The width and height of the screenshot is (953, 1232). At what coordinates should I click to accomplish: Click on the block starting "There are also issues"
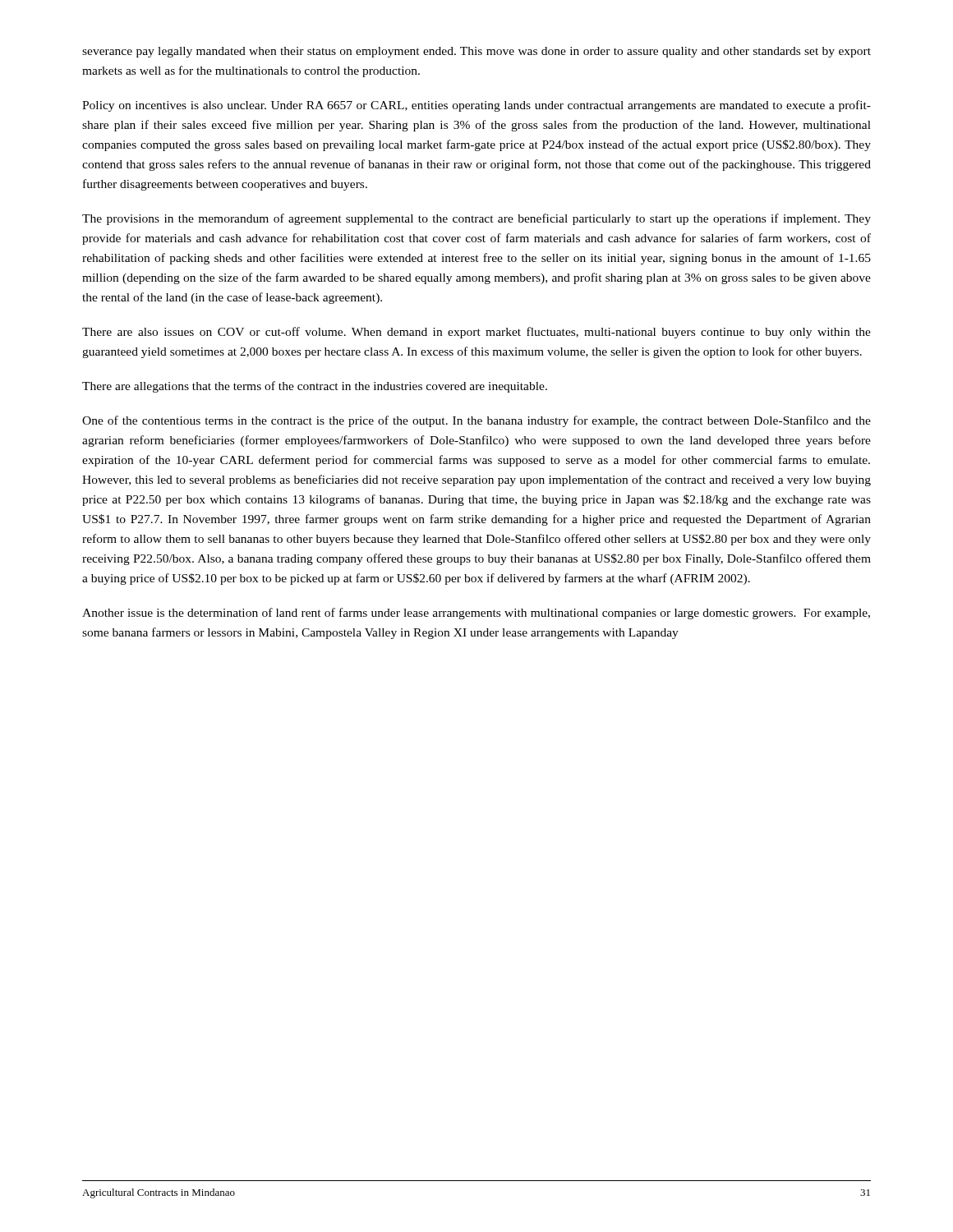[476, 341]
